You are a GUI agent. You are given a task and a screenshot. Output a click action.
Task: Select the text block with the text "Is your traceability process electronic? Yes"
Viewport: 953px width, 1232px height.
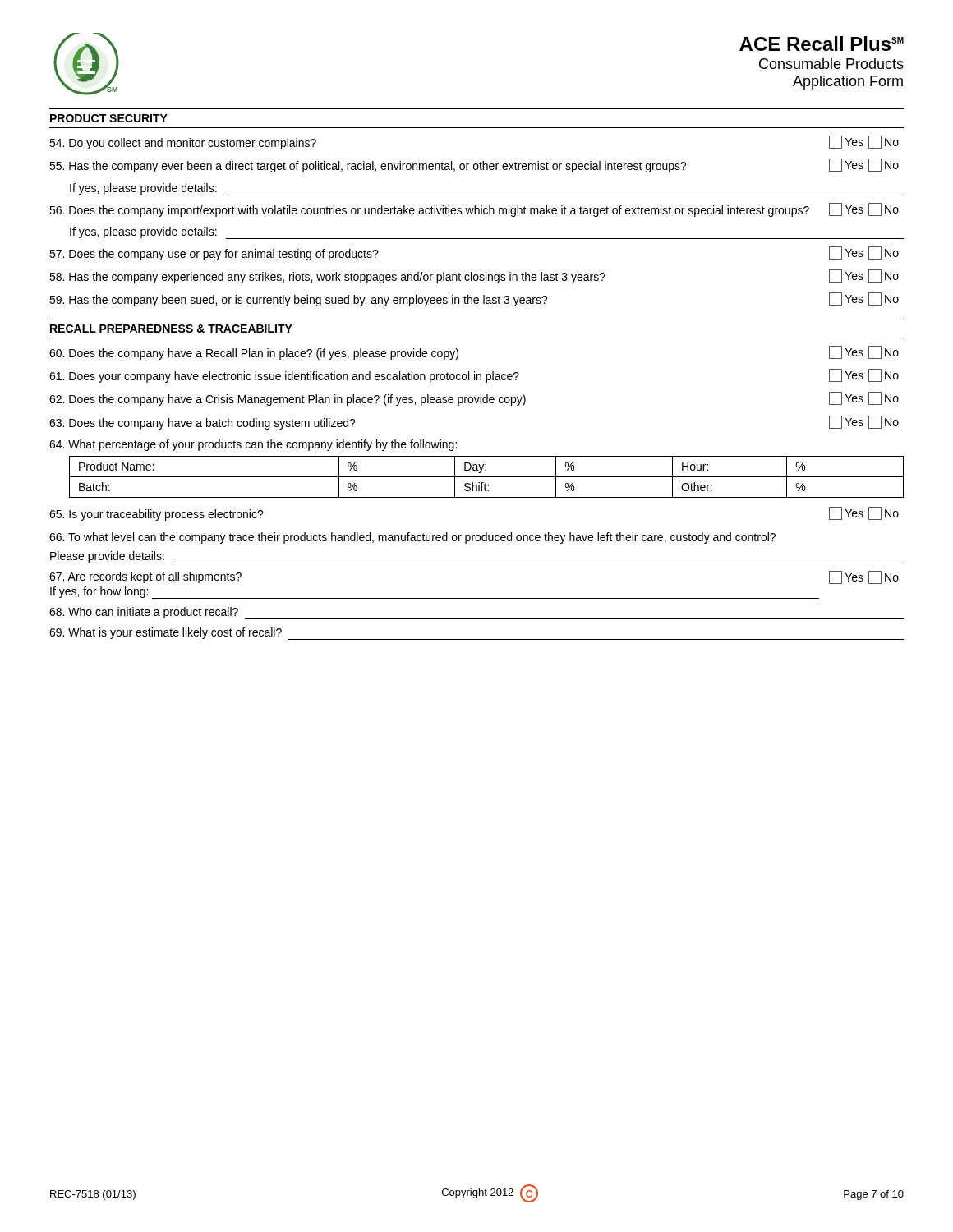coord(157,514)
